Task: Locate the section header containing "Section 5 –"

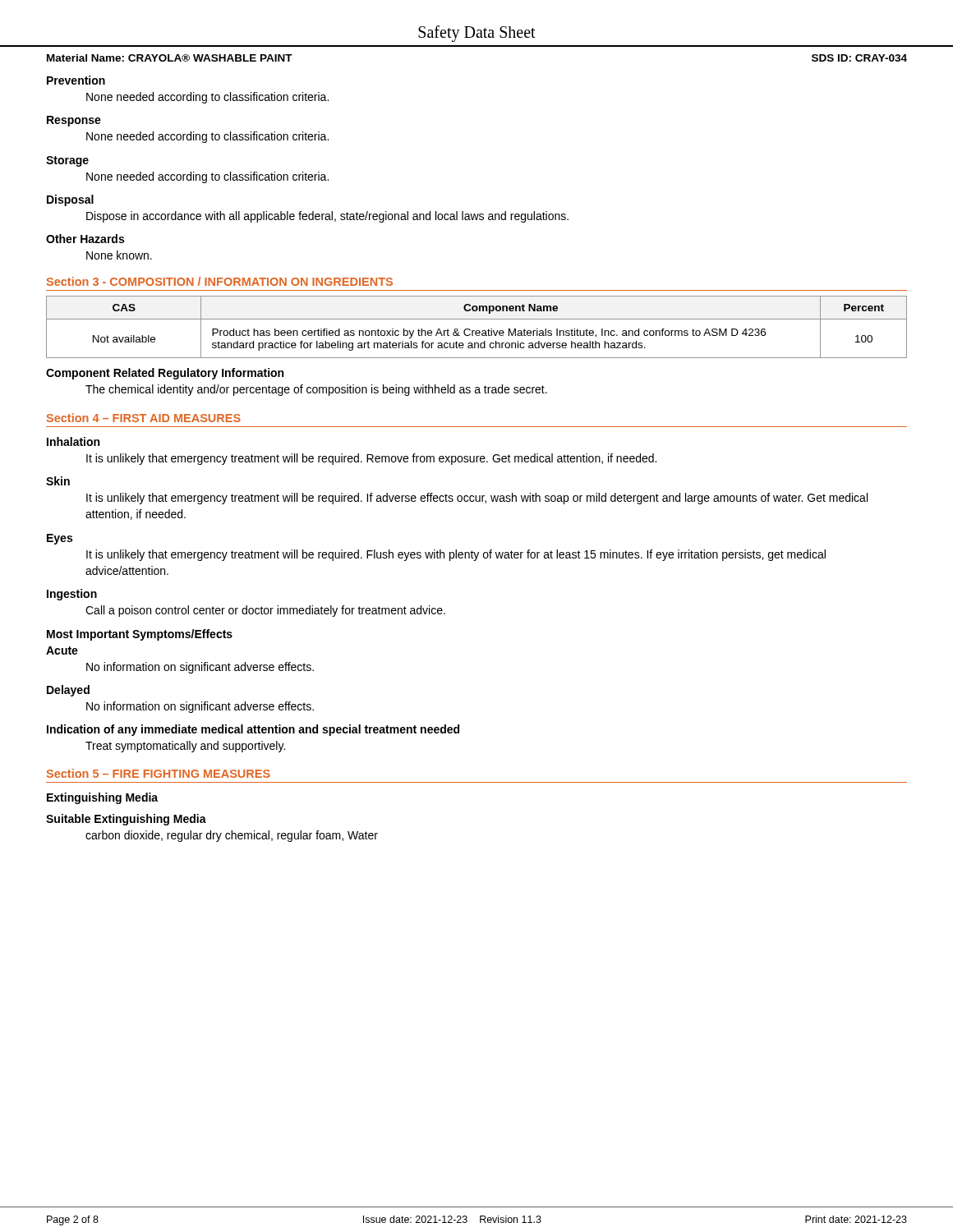Action: tap(158, 774)
